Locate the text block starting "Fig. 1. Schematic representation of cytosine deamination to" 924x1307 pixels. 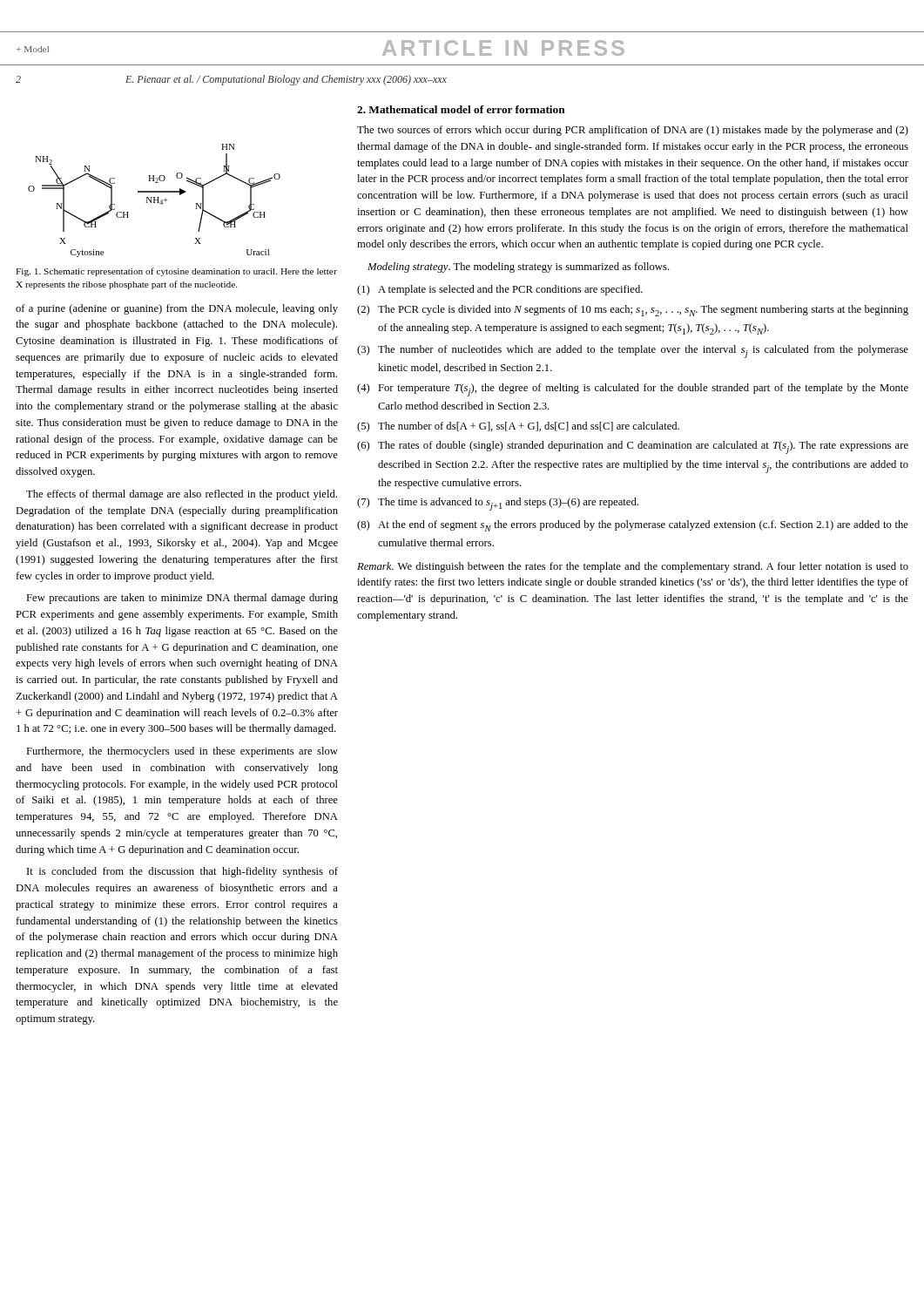(x=176, y=278)
